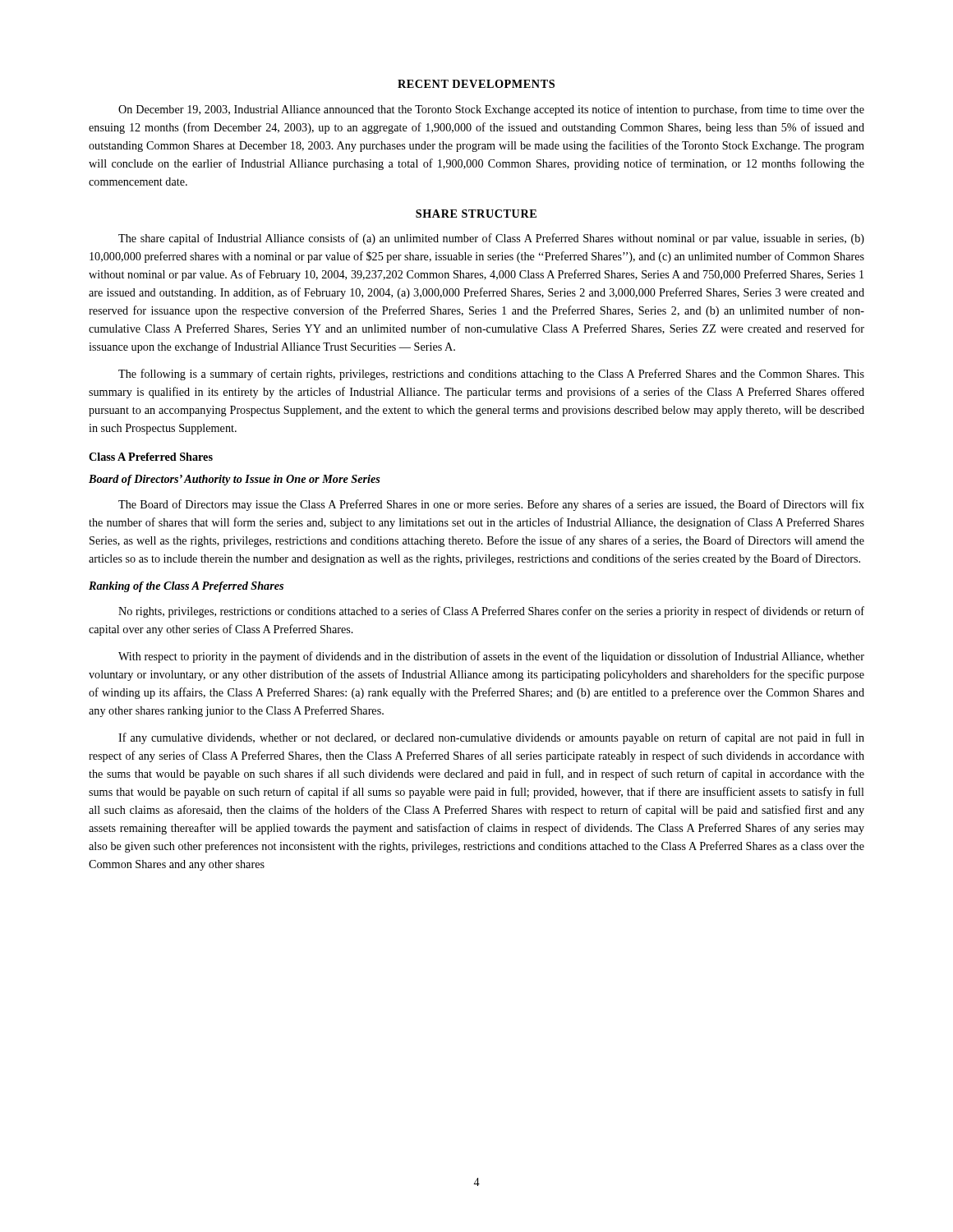Select the section header that says "Class A Preferred Shares"
The image size is (953, 1232).
pyautogui.click(x=151, y=457)
